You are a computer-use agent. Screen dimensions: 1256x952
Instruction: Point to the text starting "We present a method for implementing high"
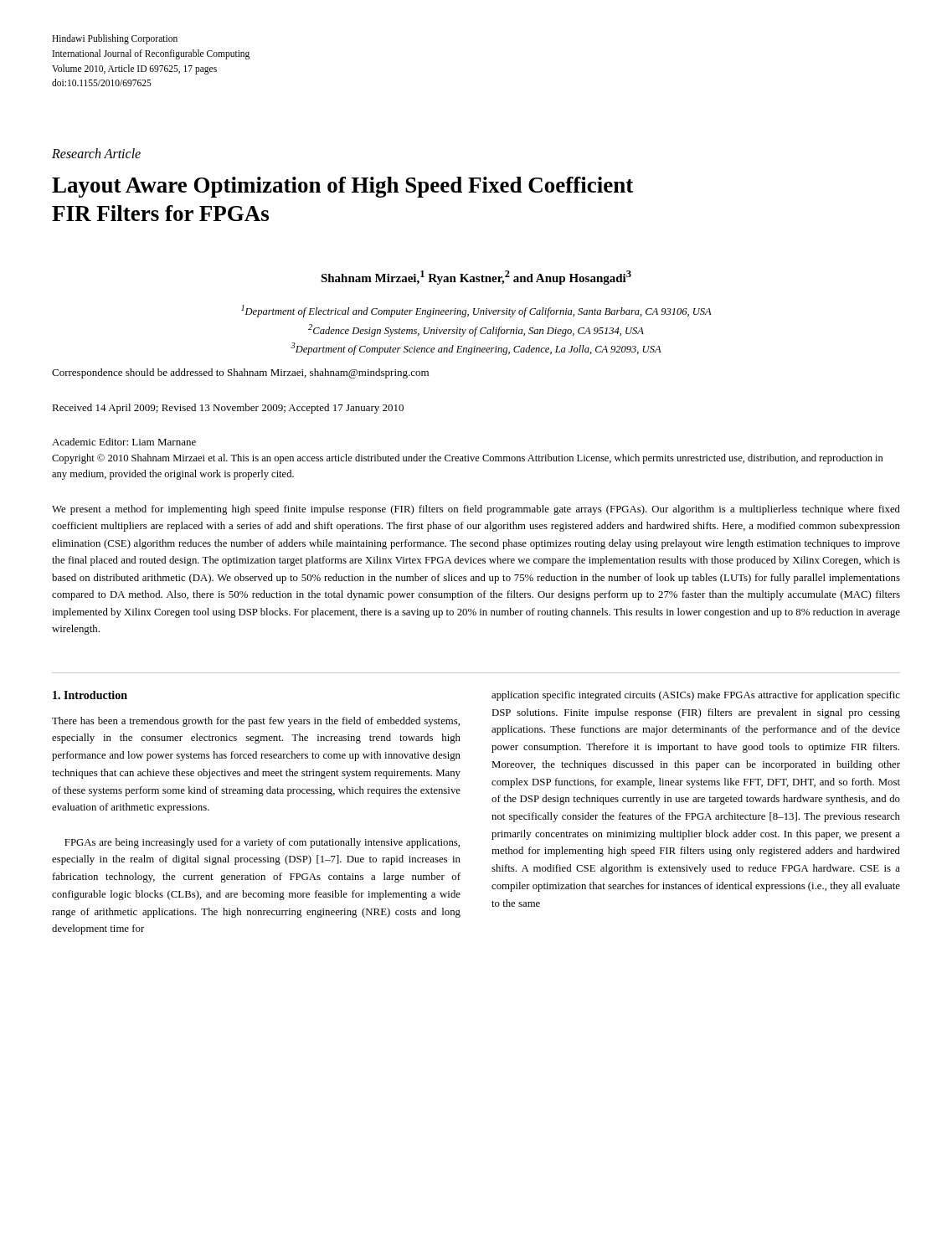(x=476, y=569)
